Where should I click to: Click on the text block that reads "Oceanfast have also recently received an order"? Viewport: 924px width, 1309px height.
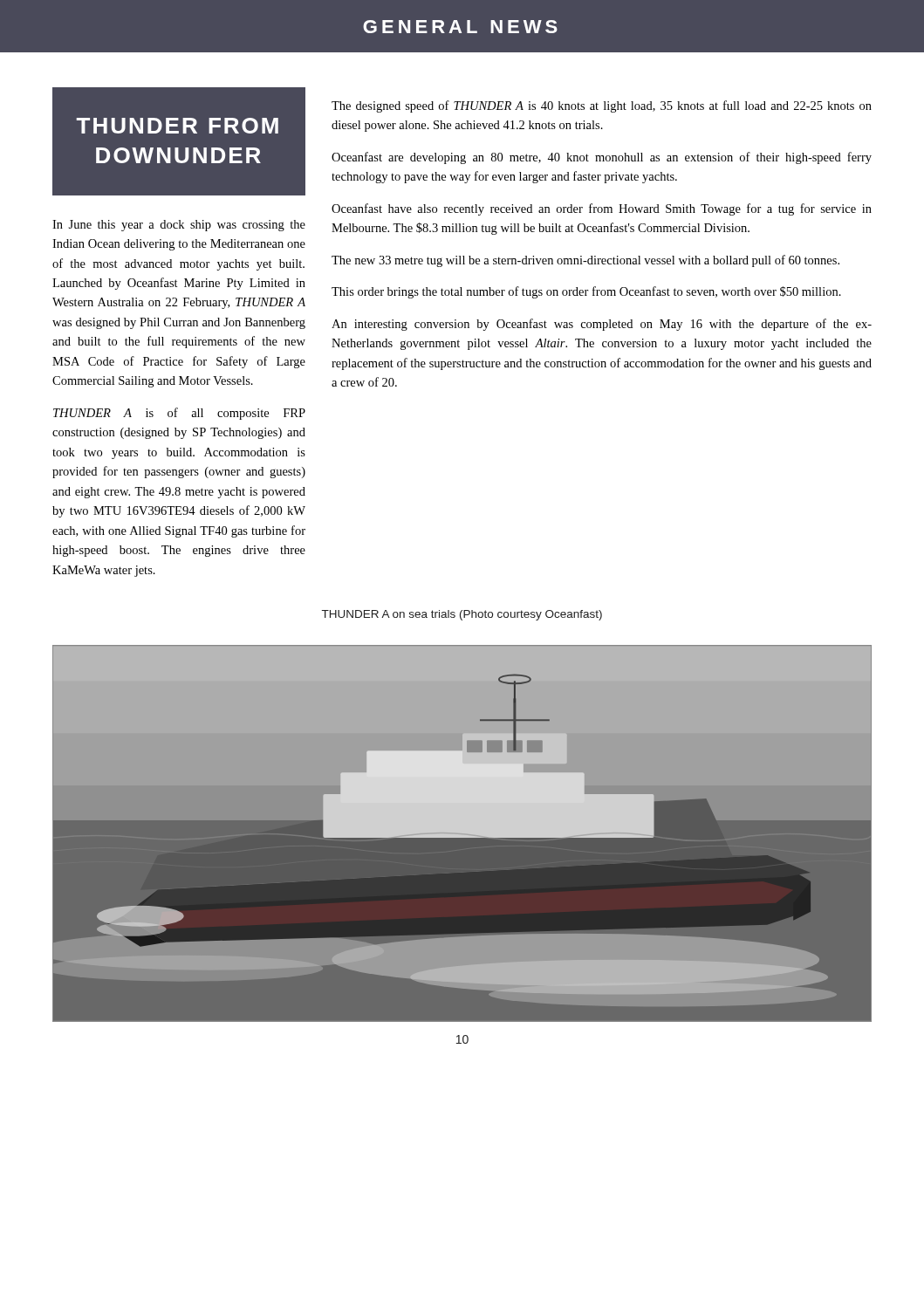click(x=602, y=218)
